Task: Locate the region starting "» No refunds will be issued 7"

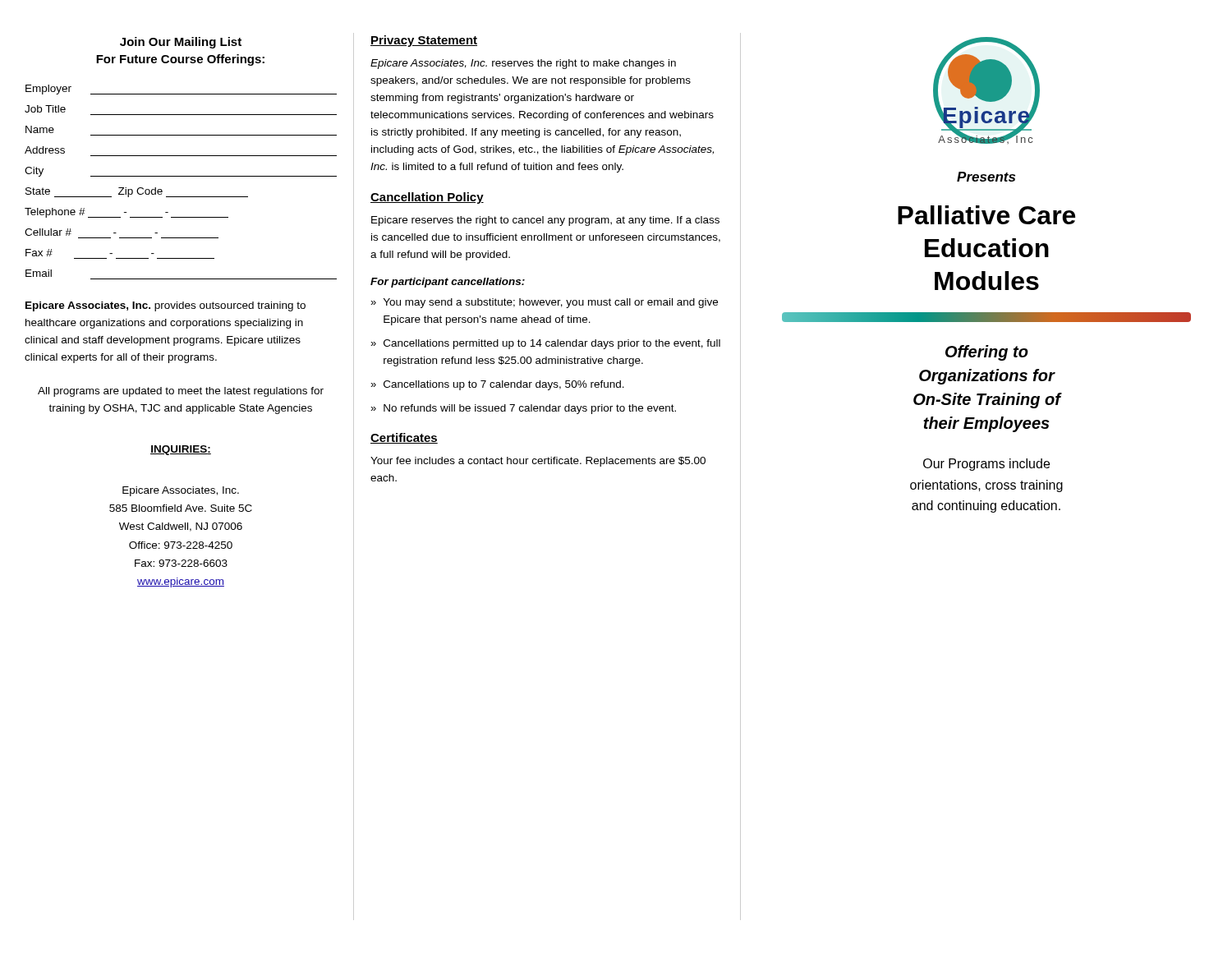Action: coord(524,409)
